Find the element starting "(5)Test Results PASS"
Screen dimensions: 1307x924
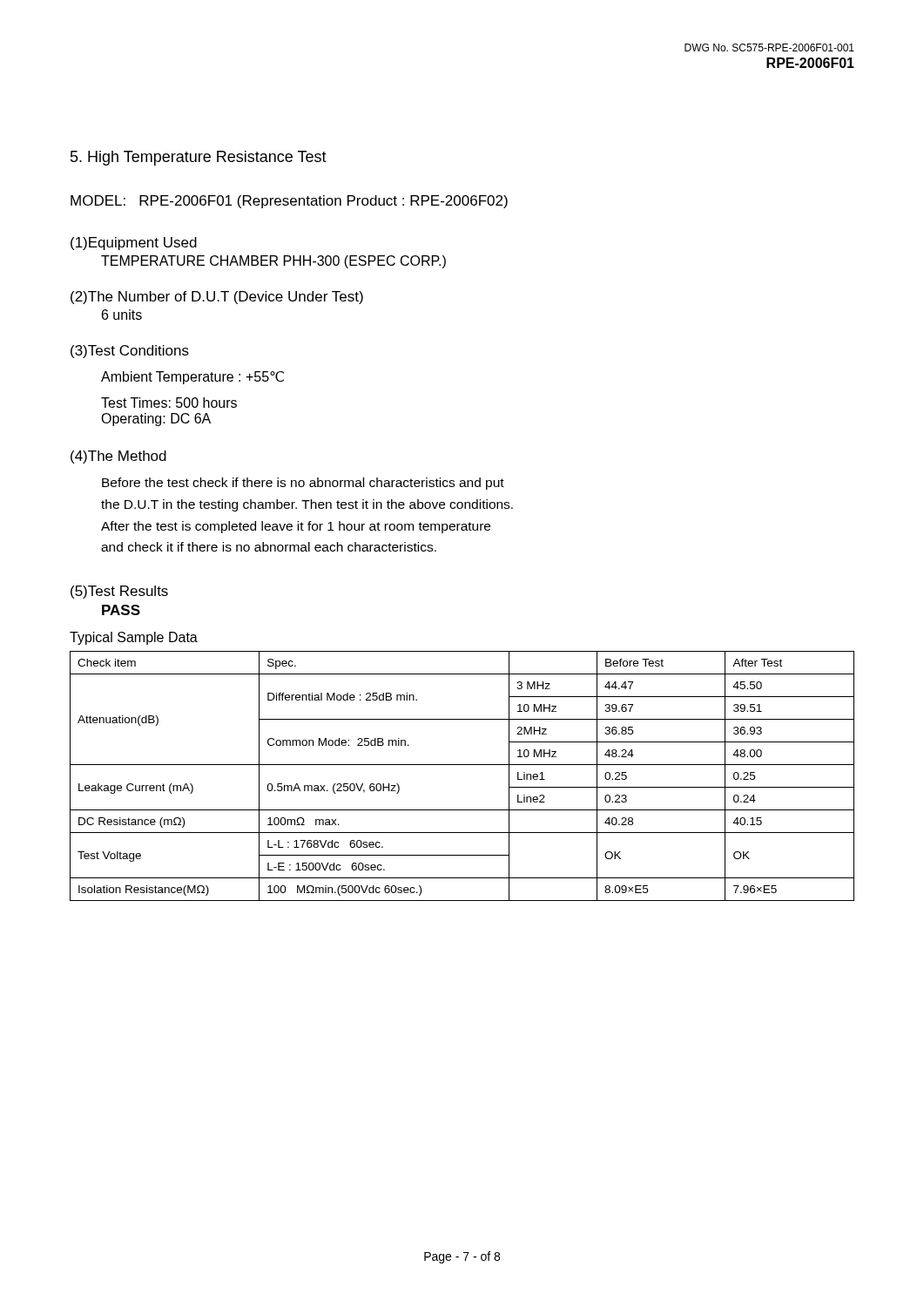119,592
